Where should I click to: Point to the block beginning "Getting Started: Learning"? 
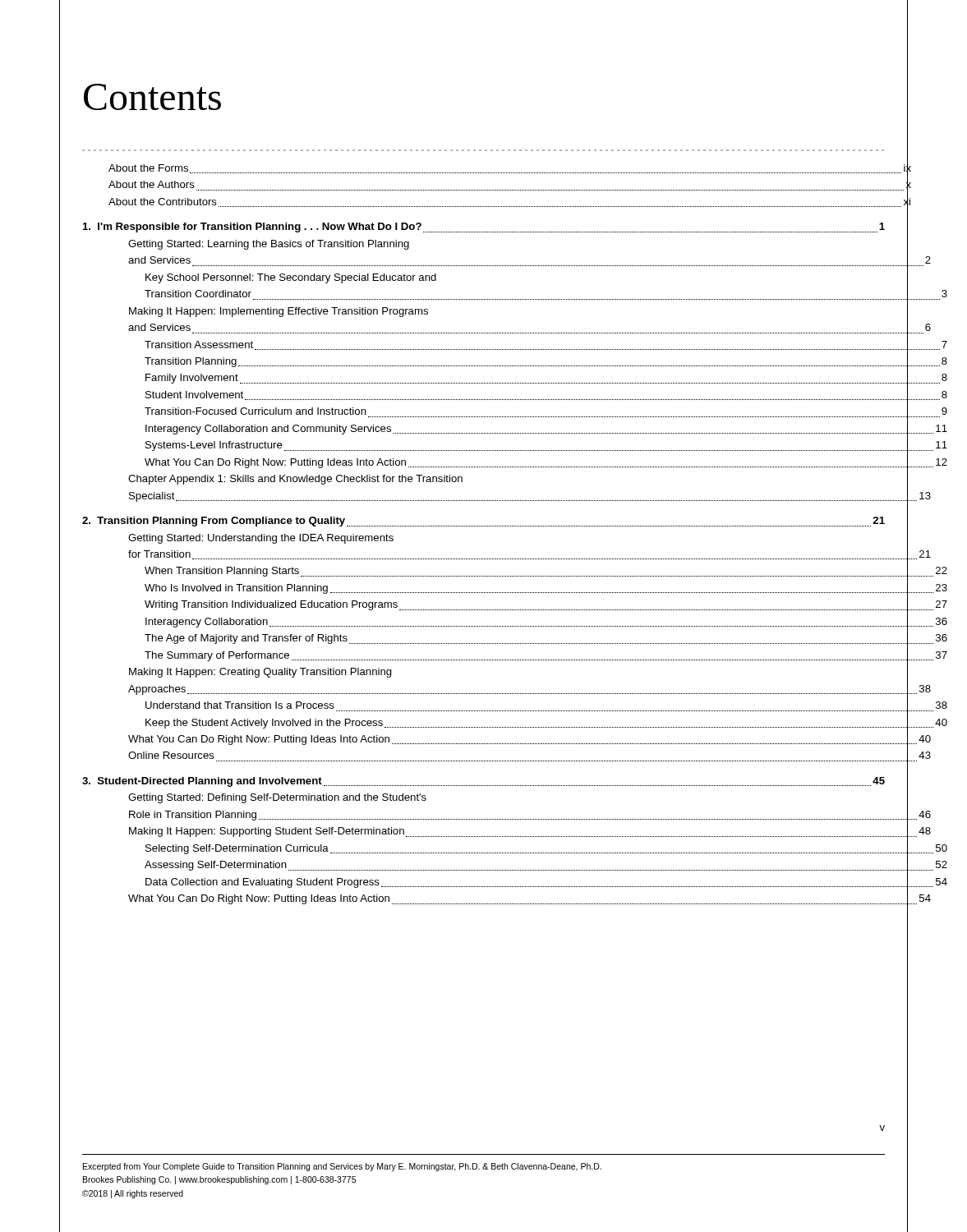(269, 244)
